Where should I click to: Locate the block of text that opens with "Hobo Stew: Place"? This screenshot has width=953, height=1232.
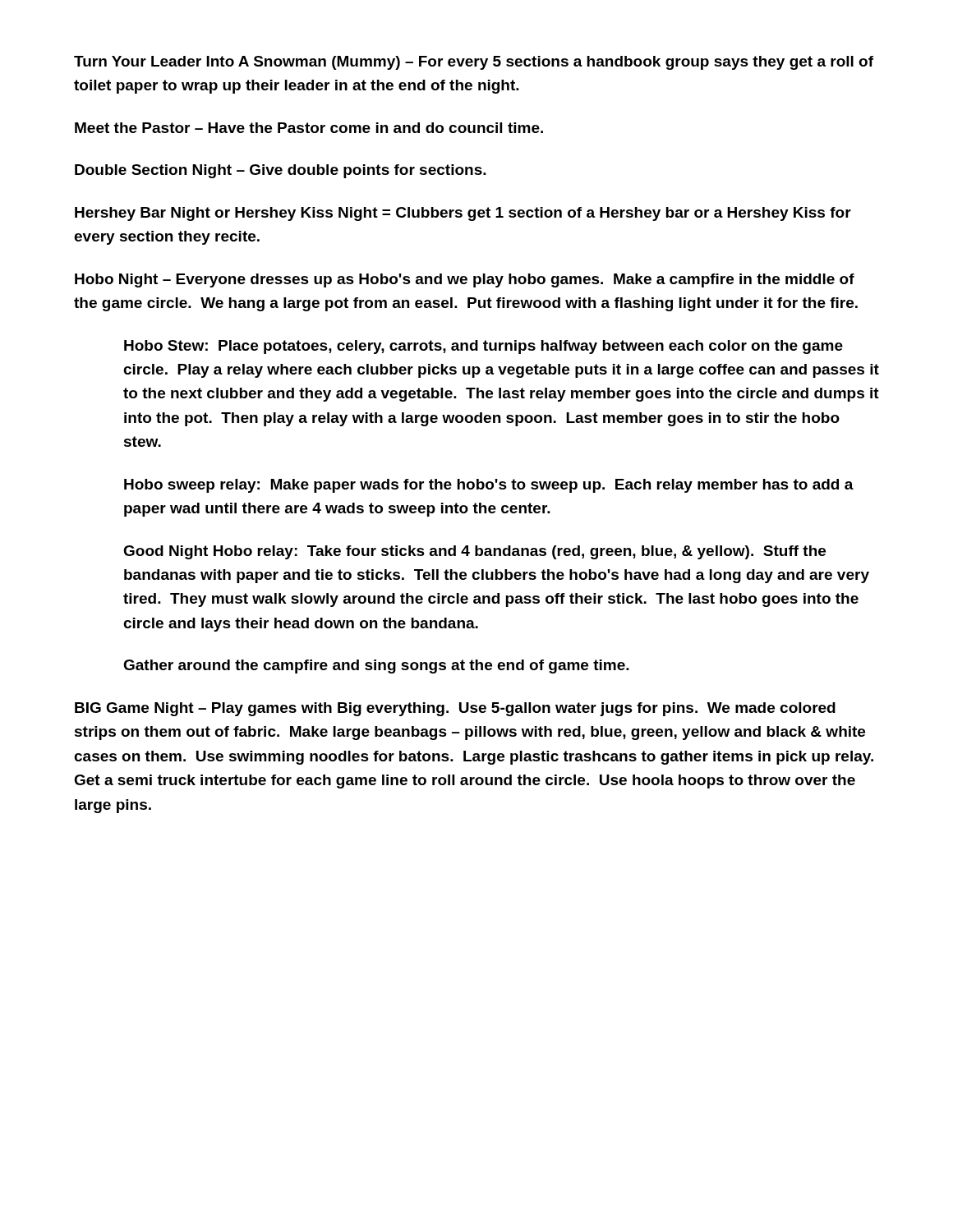(x=501, y=393)
